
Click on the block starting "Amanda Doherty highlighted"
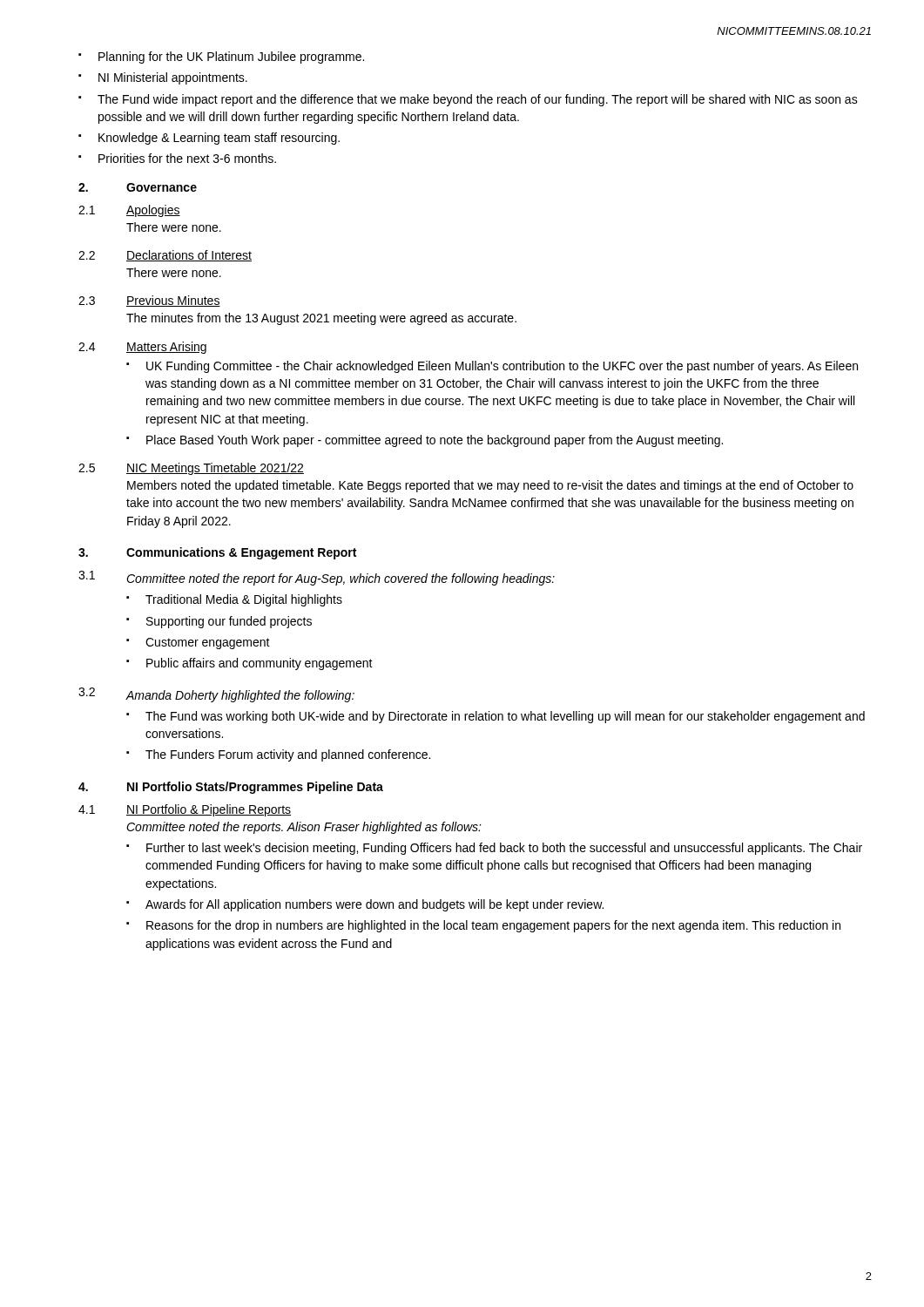241,695
